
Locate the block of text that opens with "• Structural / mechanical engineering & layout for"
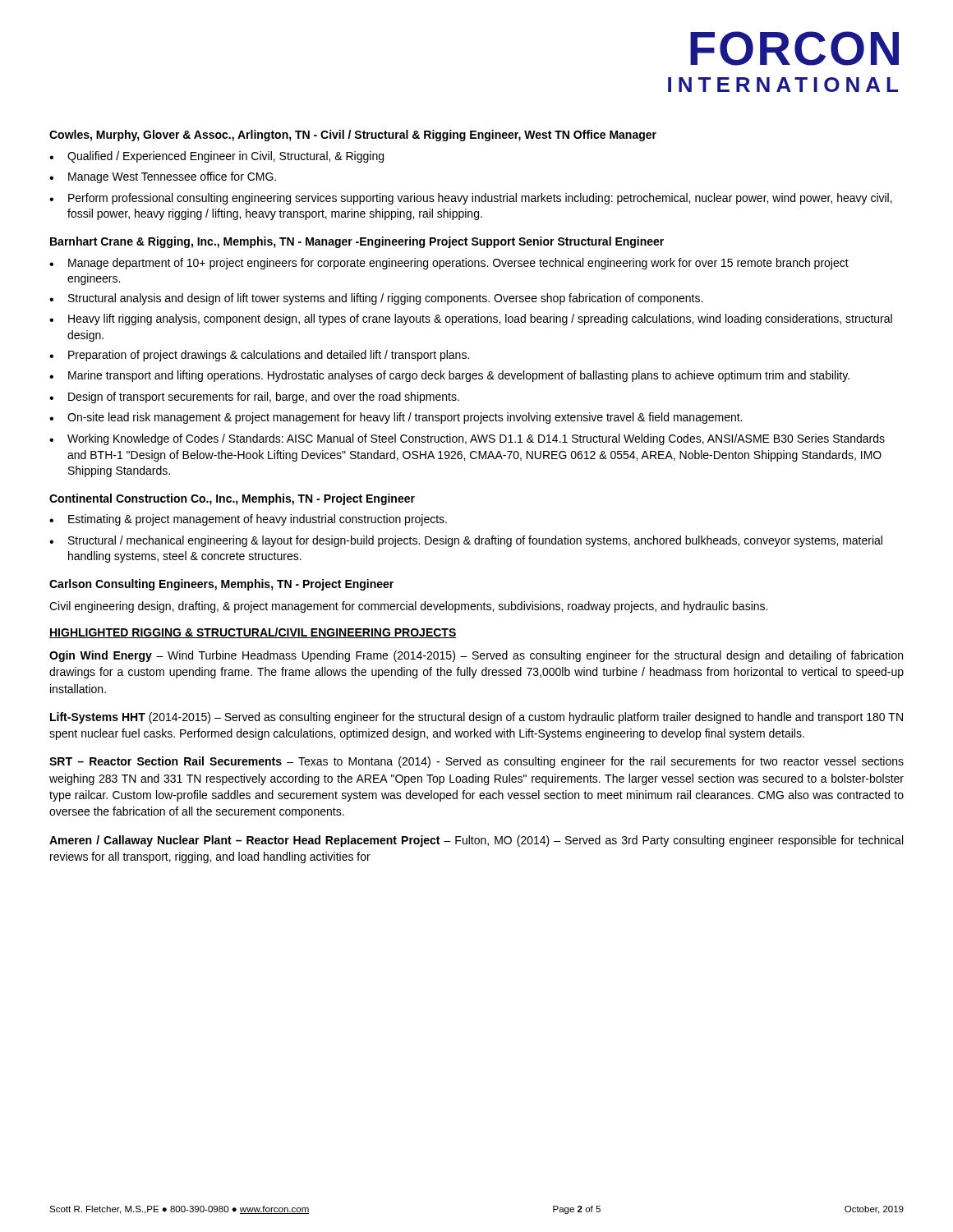point(476,549)
